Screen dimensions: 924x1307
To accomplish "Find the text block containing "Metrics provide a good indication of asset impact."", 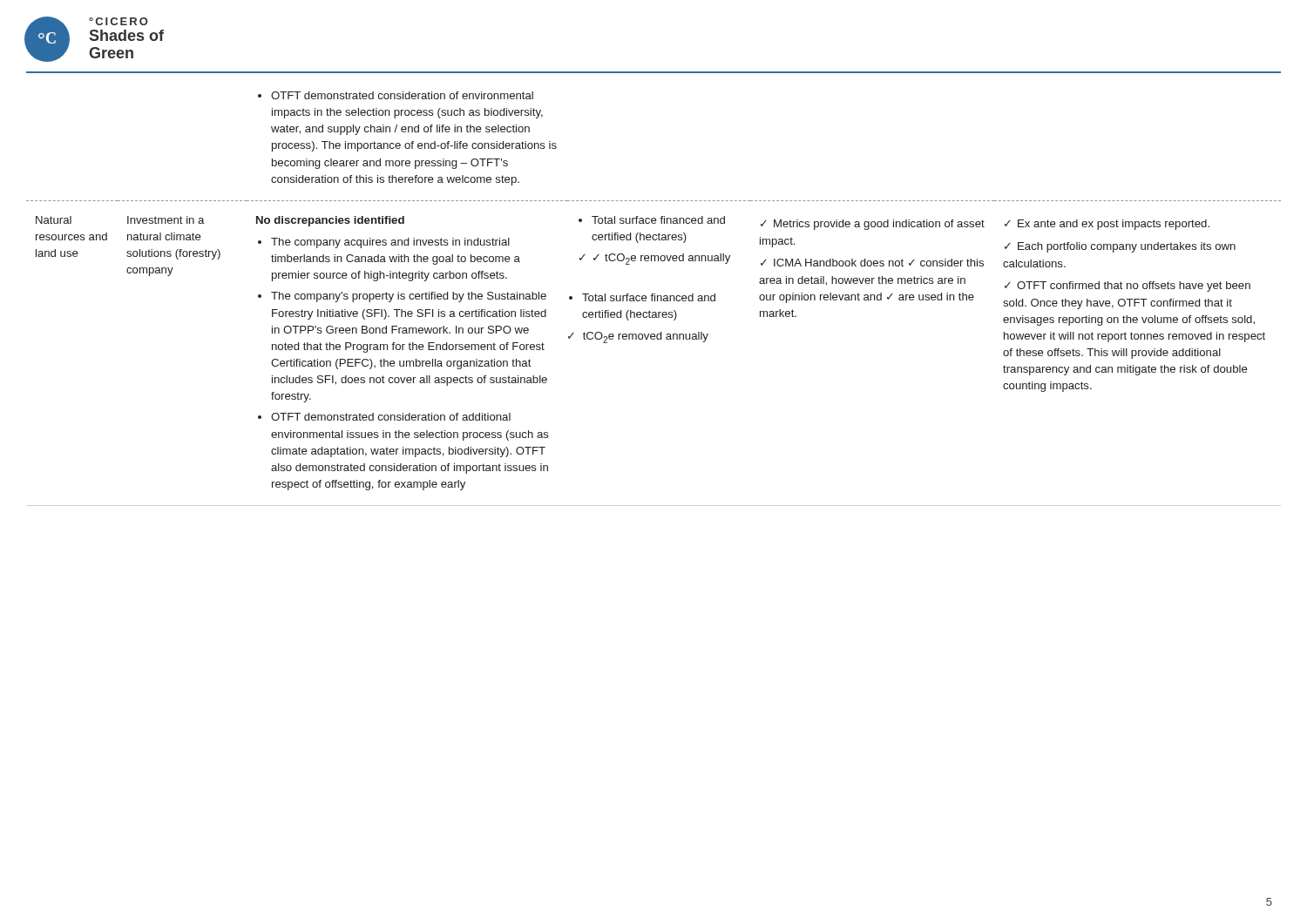I will pos(872,268).
